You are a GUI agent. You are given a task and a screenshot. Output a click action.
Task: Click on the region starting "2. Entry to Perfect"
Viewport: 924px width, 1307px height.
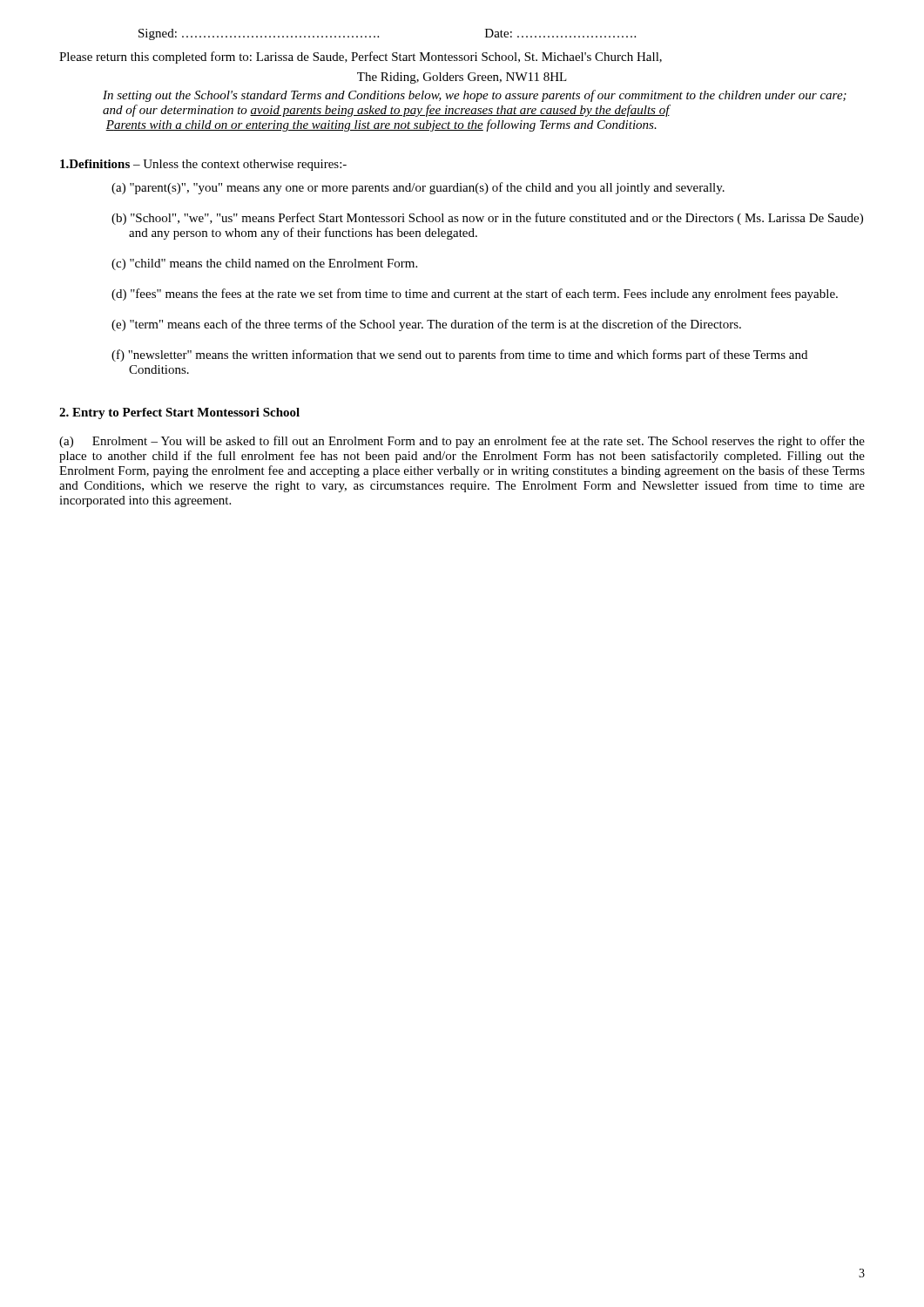point(179,412)
